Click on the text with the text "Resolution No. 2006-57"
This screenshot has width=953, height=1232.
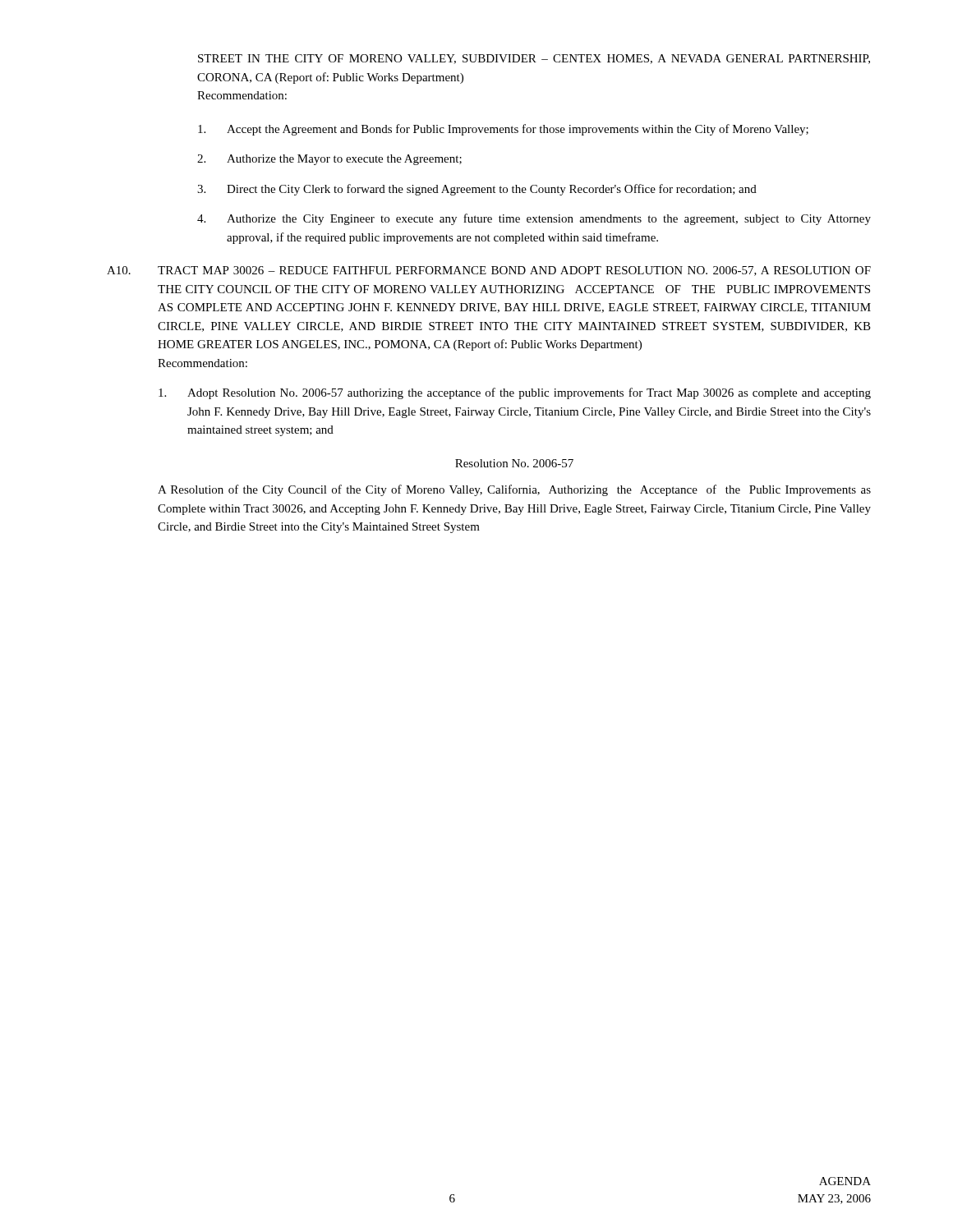click(514, 463)
